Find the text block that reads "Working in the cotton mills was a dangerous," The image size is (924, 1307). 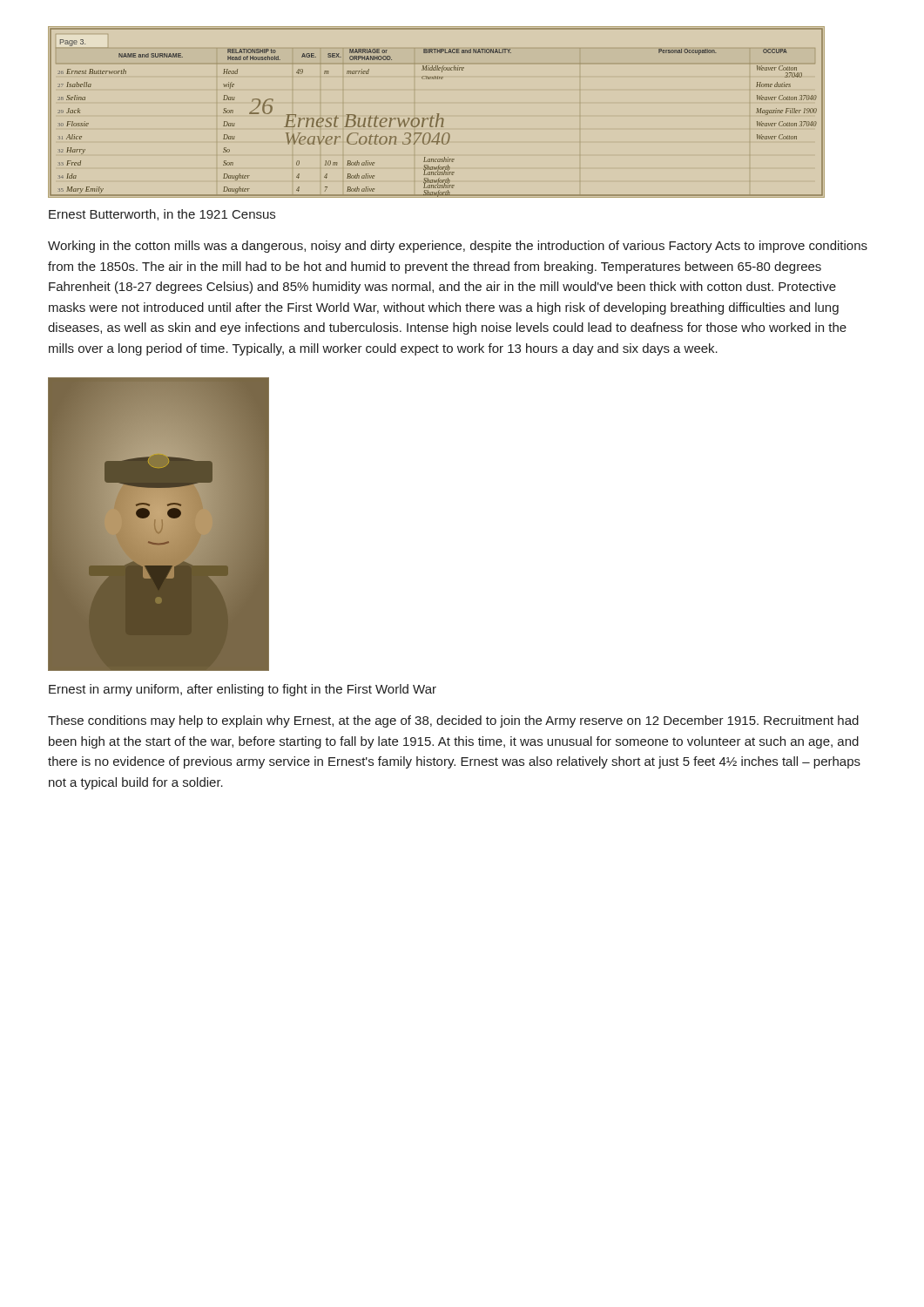(x=458, y=297)
